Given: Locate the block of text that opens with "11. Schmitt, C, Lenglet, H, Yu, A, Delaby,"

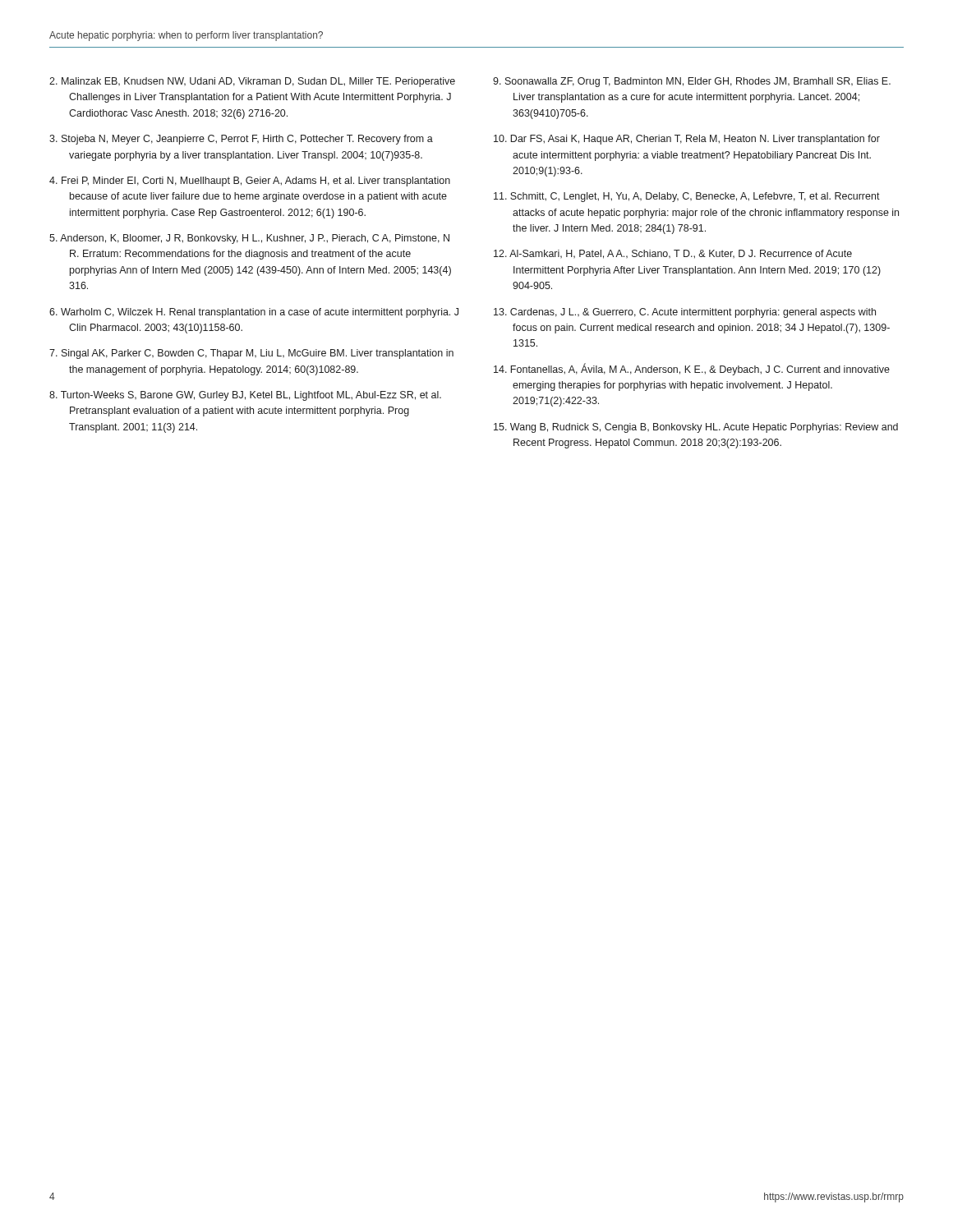Looking at the screenshot, I should [696, 212].
